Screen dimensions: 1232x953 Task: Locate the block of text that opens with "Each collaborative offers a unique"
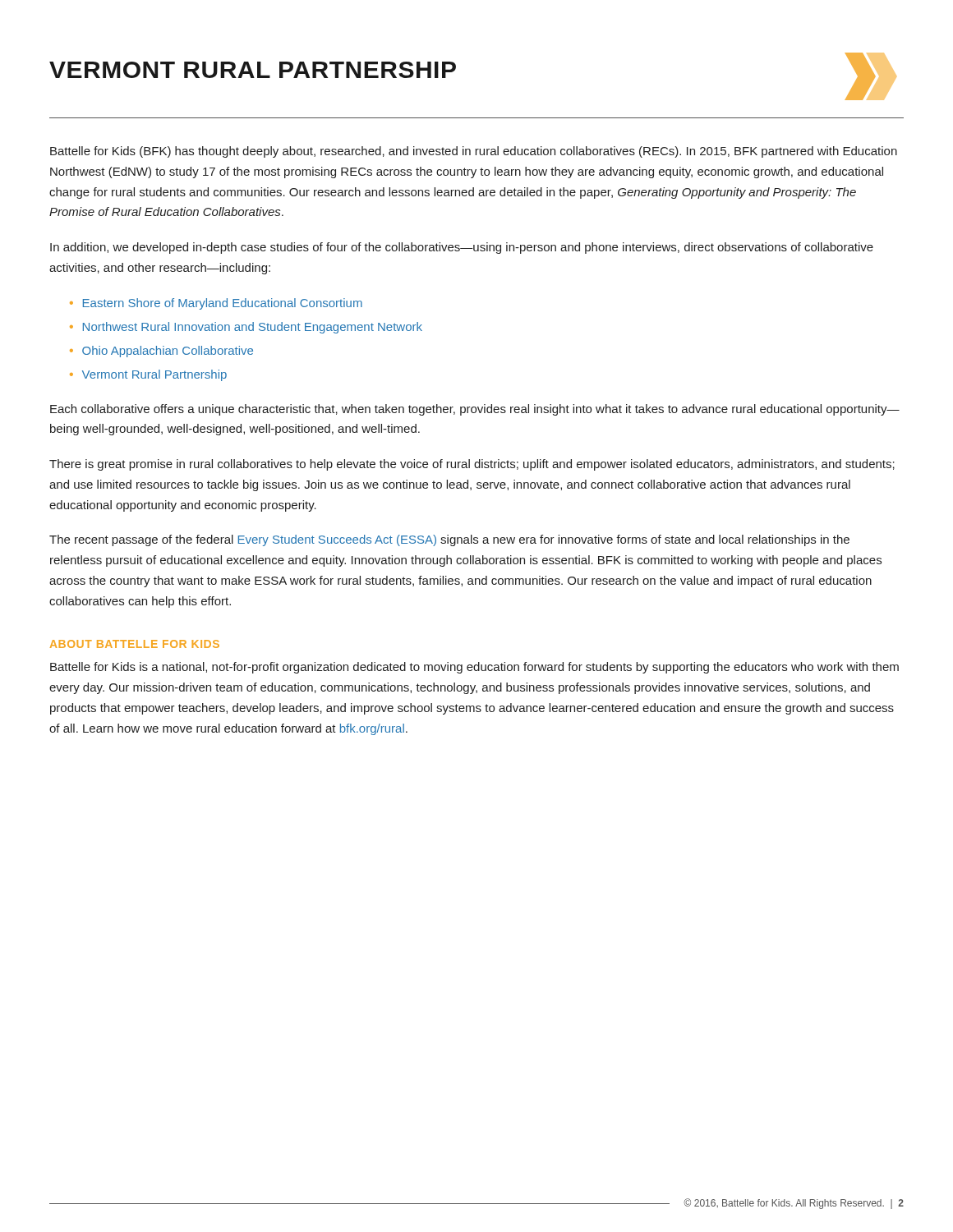point(474,418)
